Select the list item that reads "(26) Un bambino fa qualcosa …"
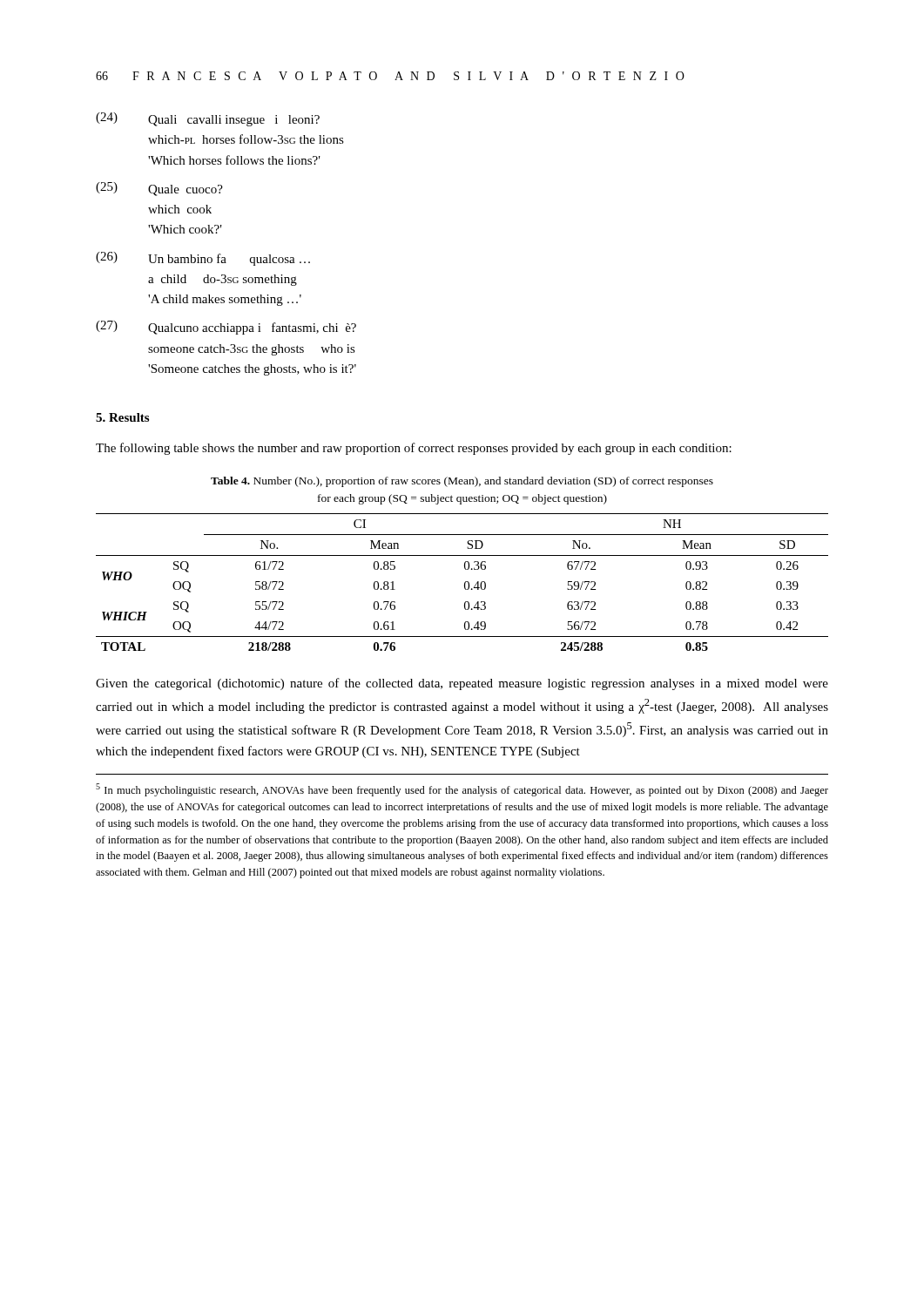The width and height of the screenshot is (924, 1307). click(x=203, y=259)
